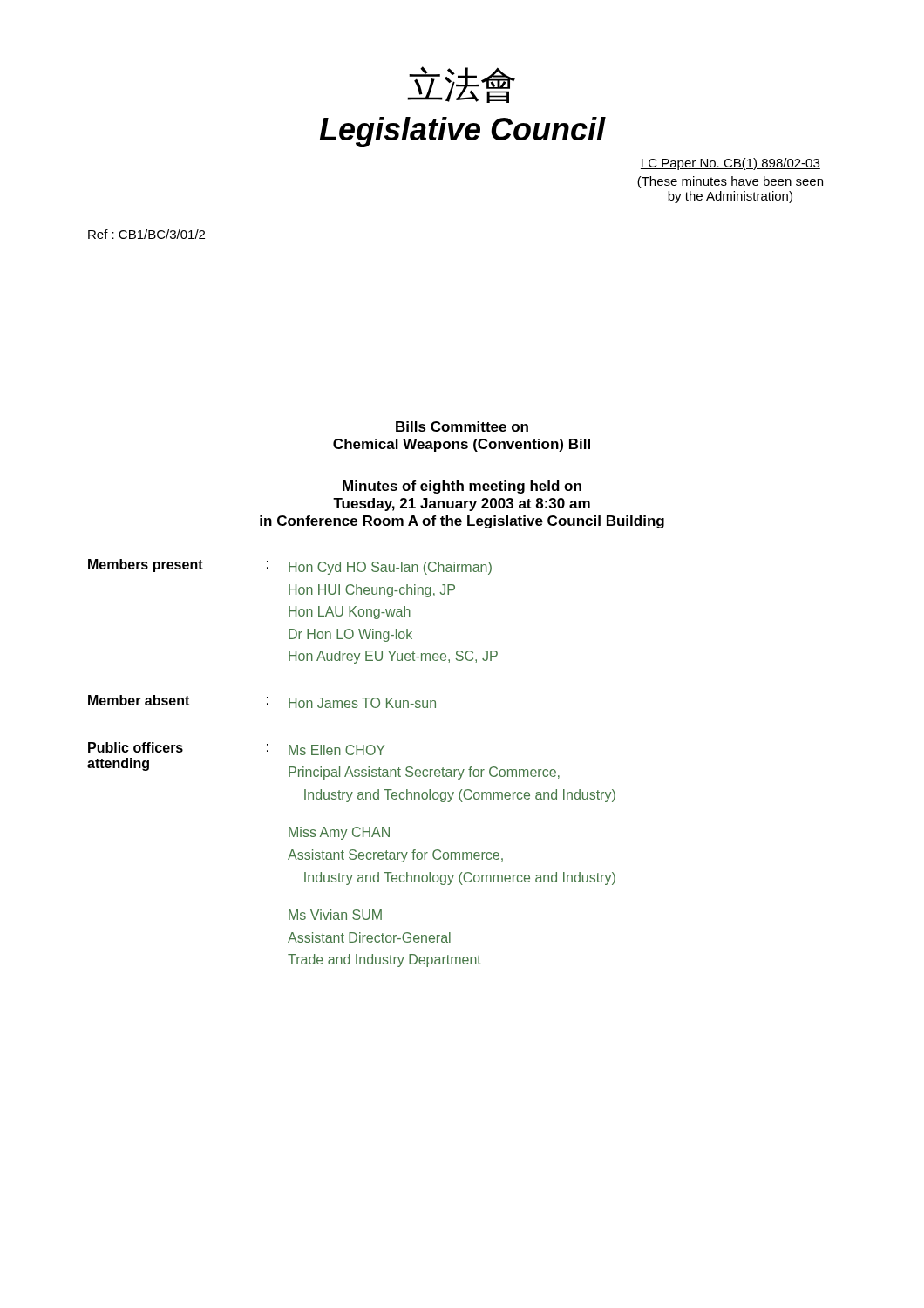The height and width of the screenshot is (1308, 924).
Task: Find the block on this page that starts "Members present : Hon Cyd HO"
Action: click(x=290, y=567)
